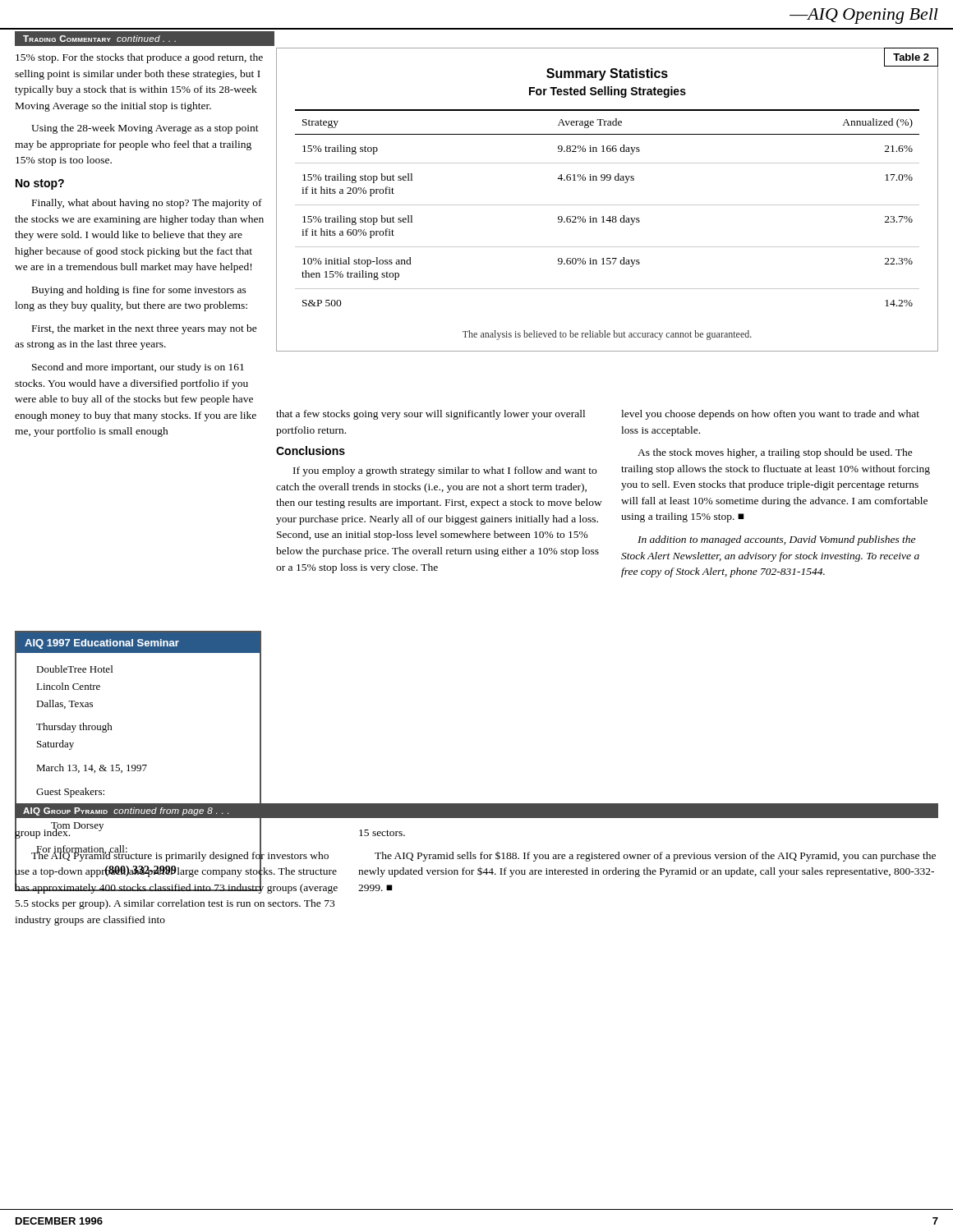Click on the region starting "The analysis is believed to be reliable but"
The width and height of the screenshot is (953, 1232).
pos(607,334)
